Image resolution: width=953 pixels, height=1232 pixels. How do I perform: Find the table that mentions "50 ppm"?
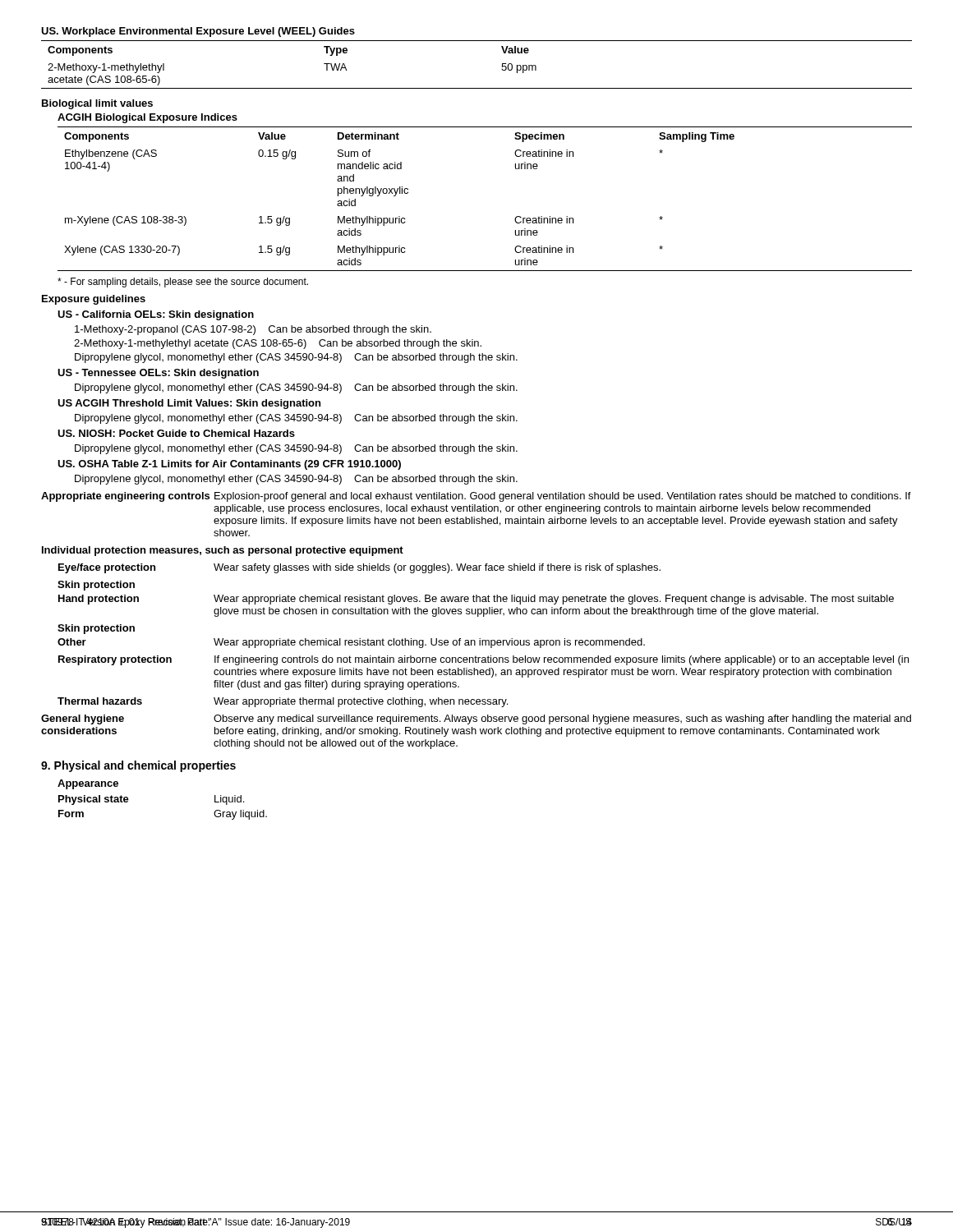(x=476, y=64)
